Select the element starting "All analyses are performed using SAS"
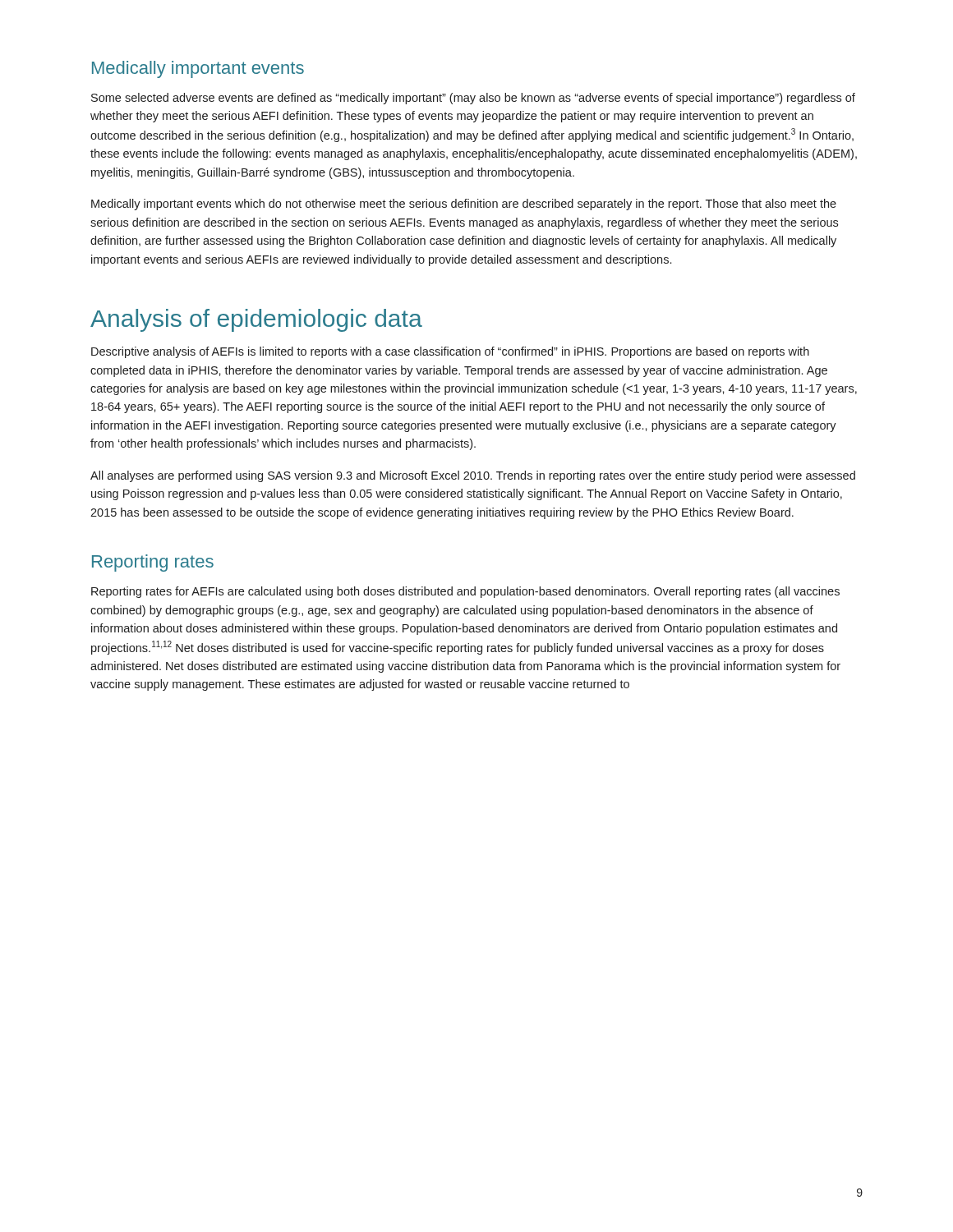Screen dimensions: 1232x953 [473, 494]
